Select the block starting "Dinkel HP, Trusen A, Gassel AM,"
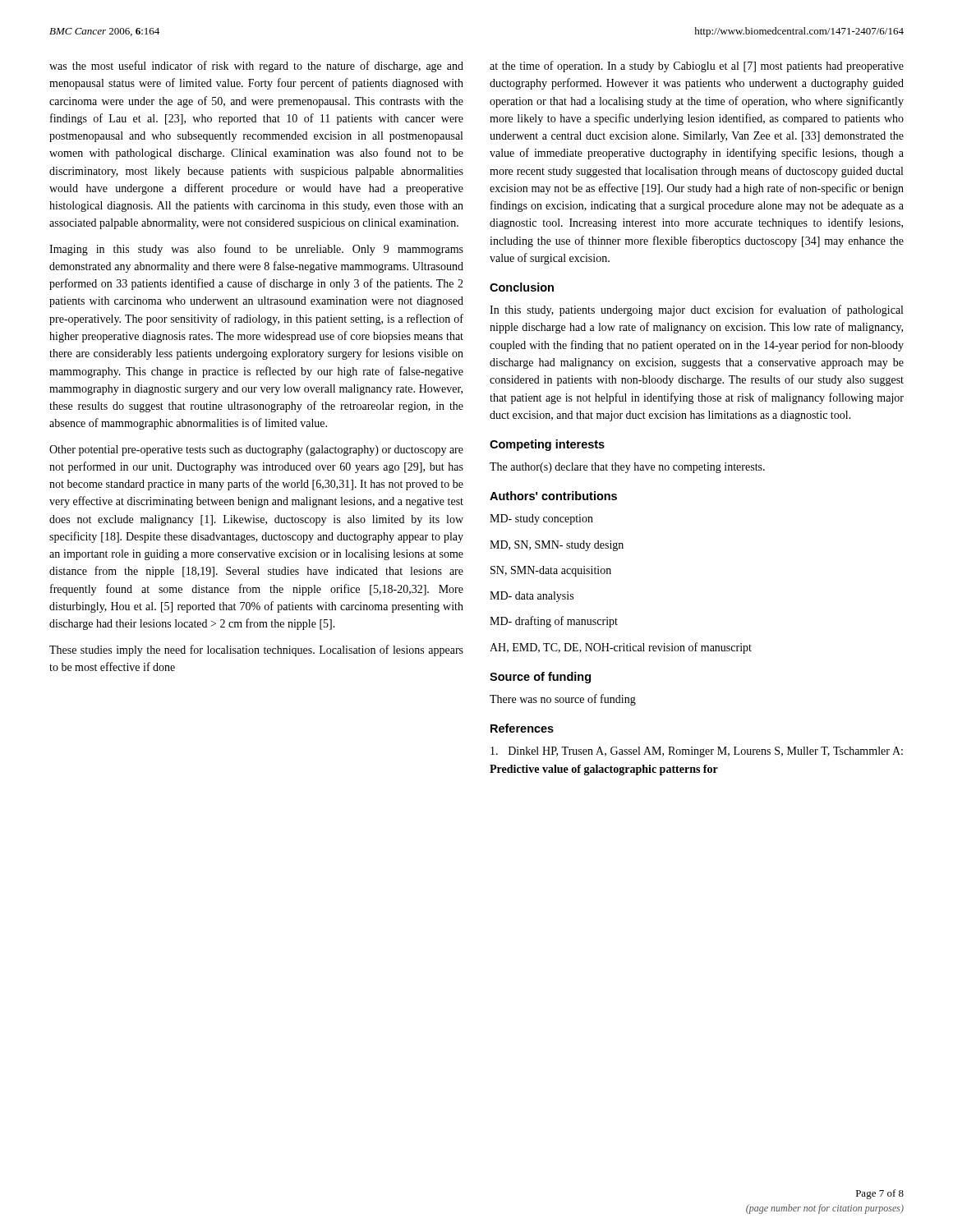 point(697,760)
